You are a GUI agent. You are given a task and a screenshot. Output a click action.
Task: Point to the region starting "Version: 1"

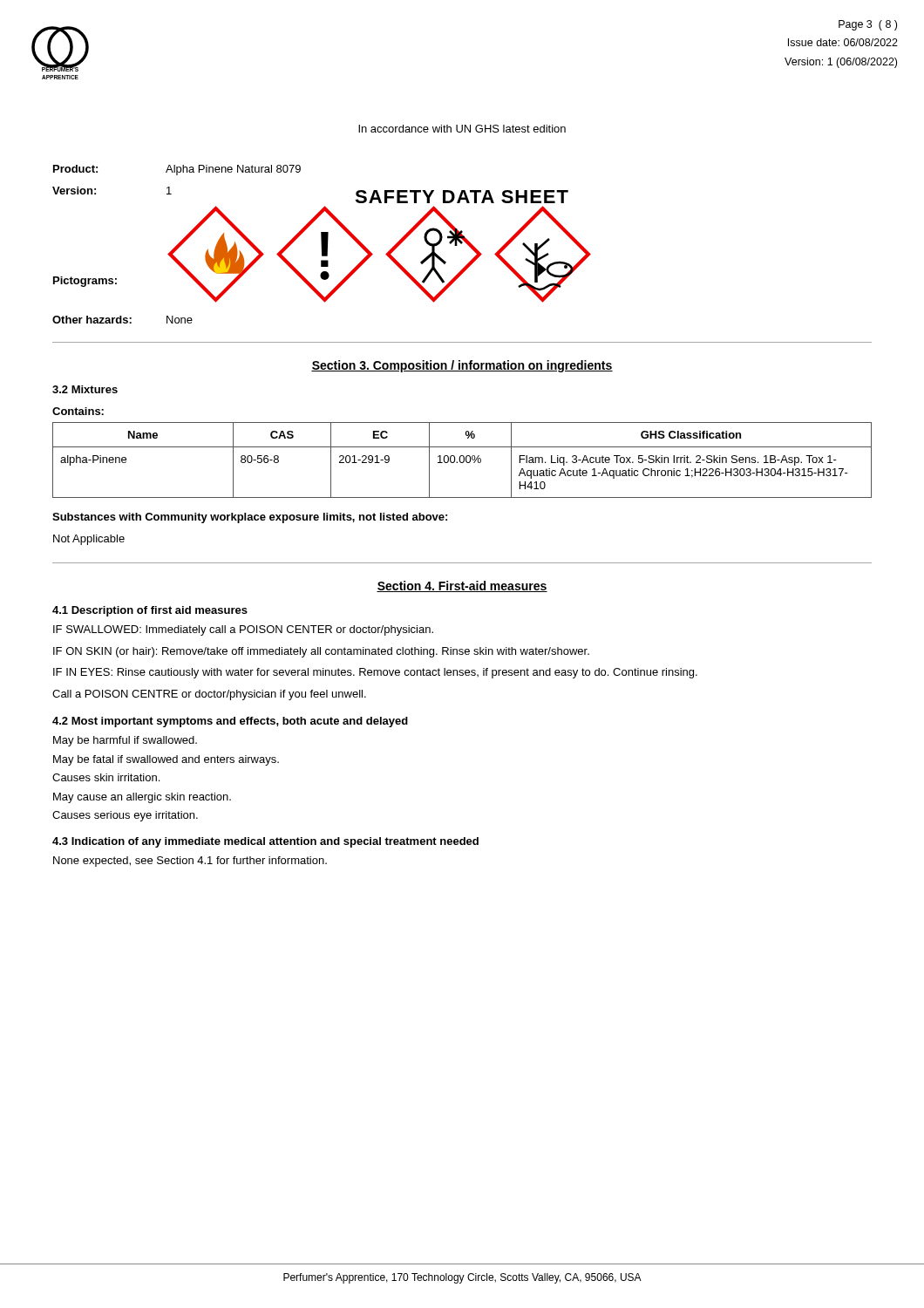point(73,191)
